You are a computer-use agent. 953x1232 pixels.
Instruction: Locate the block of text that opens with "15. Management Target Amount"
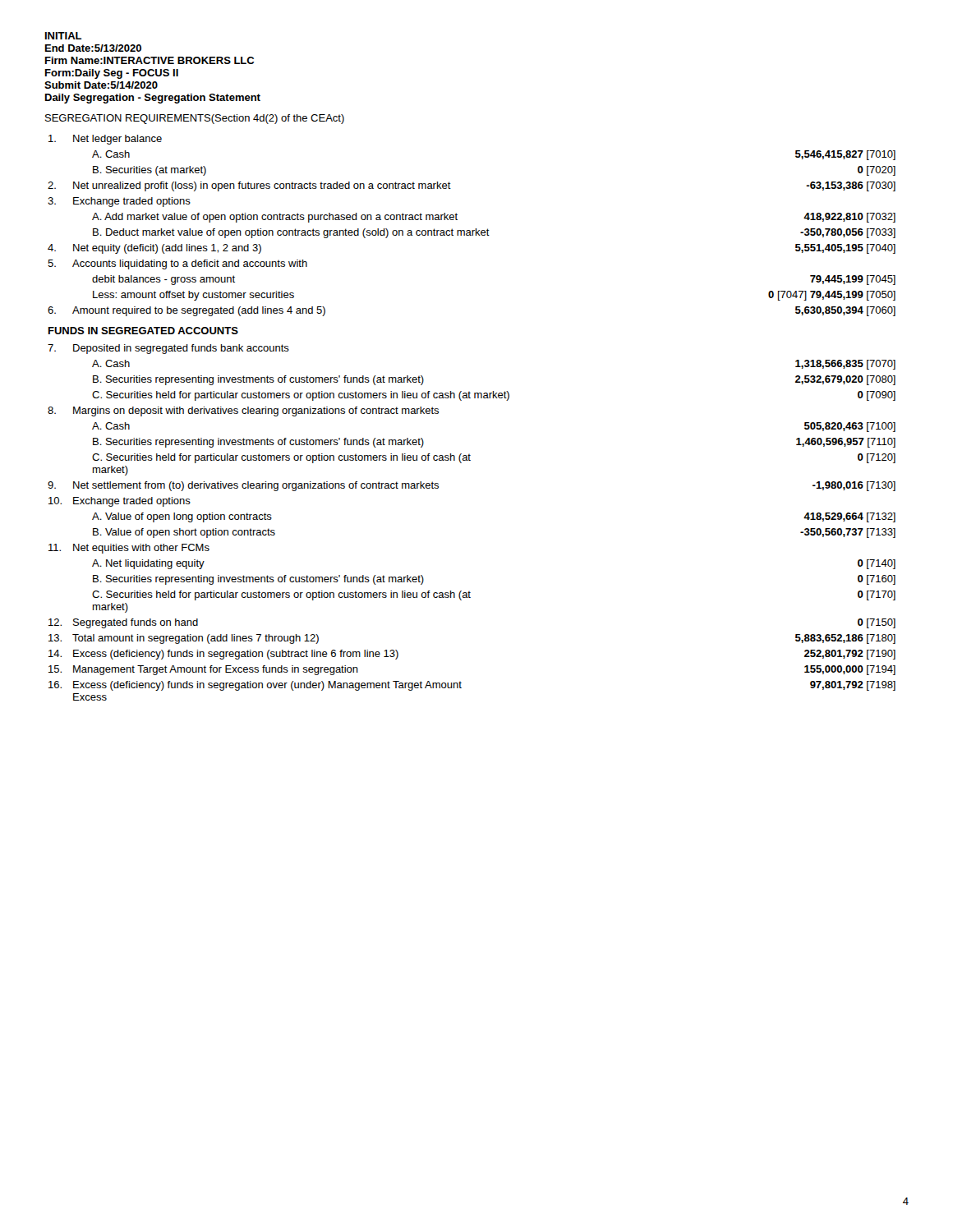(x=213, y=670)
